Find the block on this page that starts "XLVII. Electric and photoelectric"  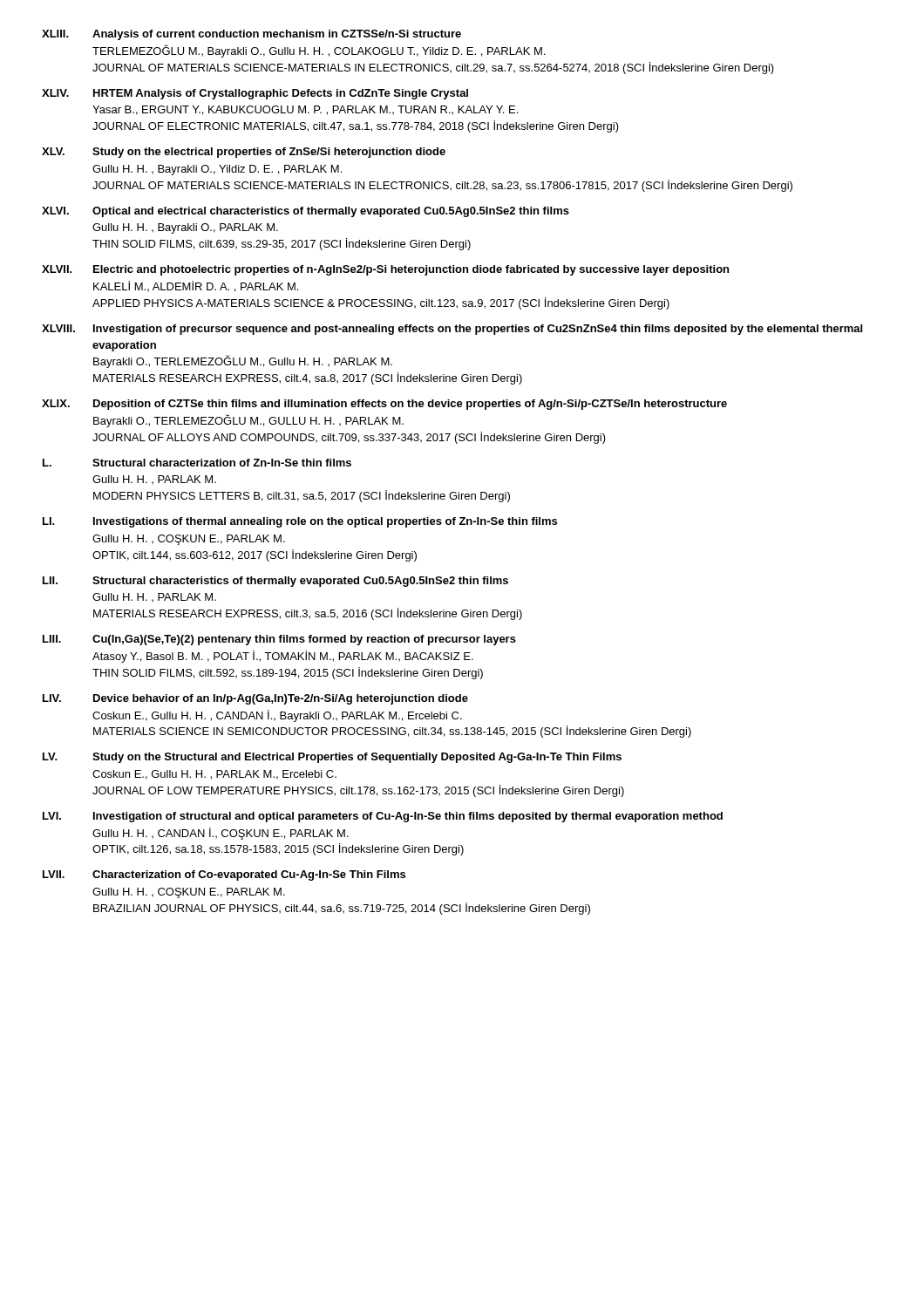coord(385,270)
